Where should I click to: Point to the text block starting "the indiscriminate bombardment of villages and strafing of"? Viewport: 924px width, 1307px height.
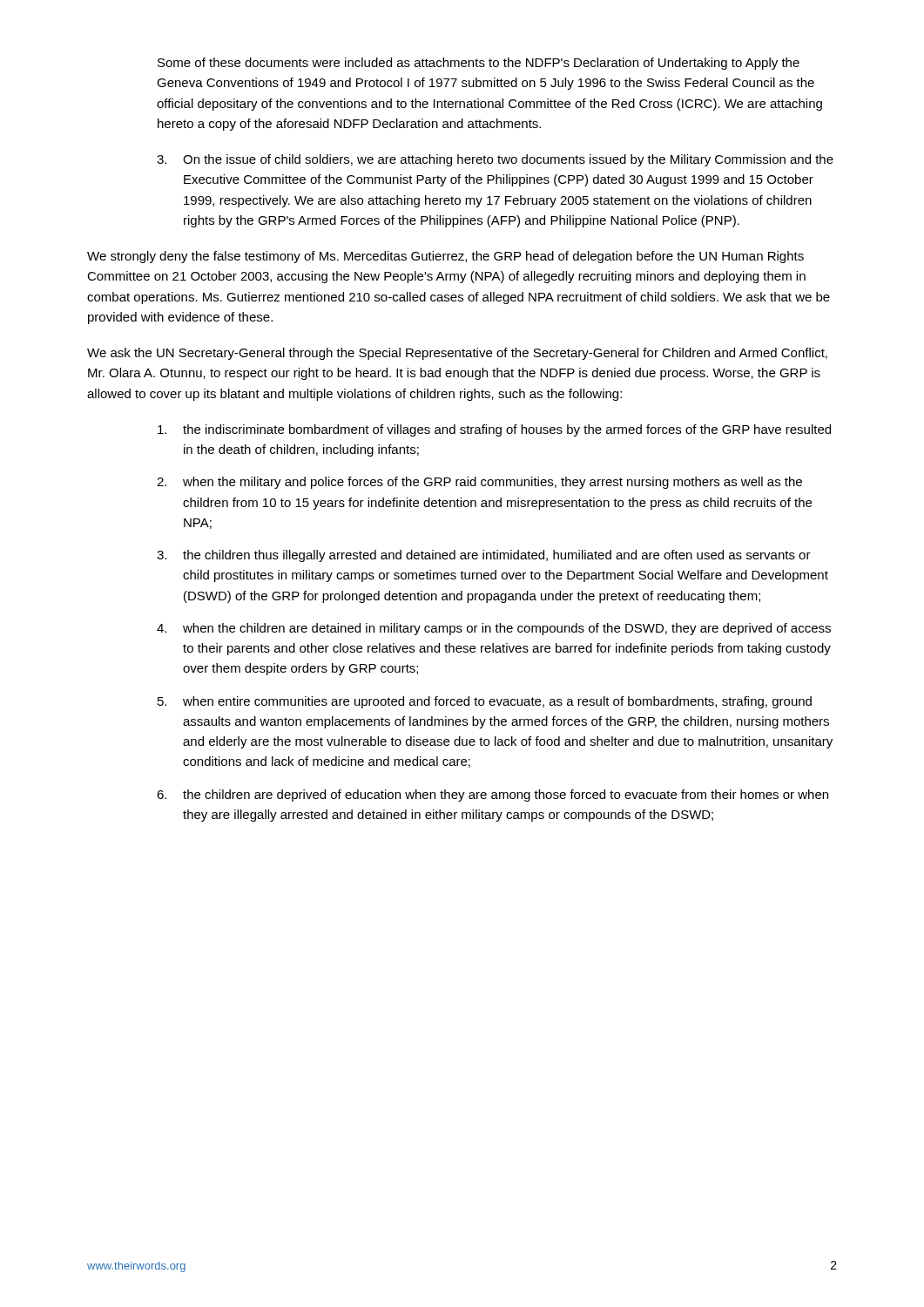(x=497, y=439)
